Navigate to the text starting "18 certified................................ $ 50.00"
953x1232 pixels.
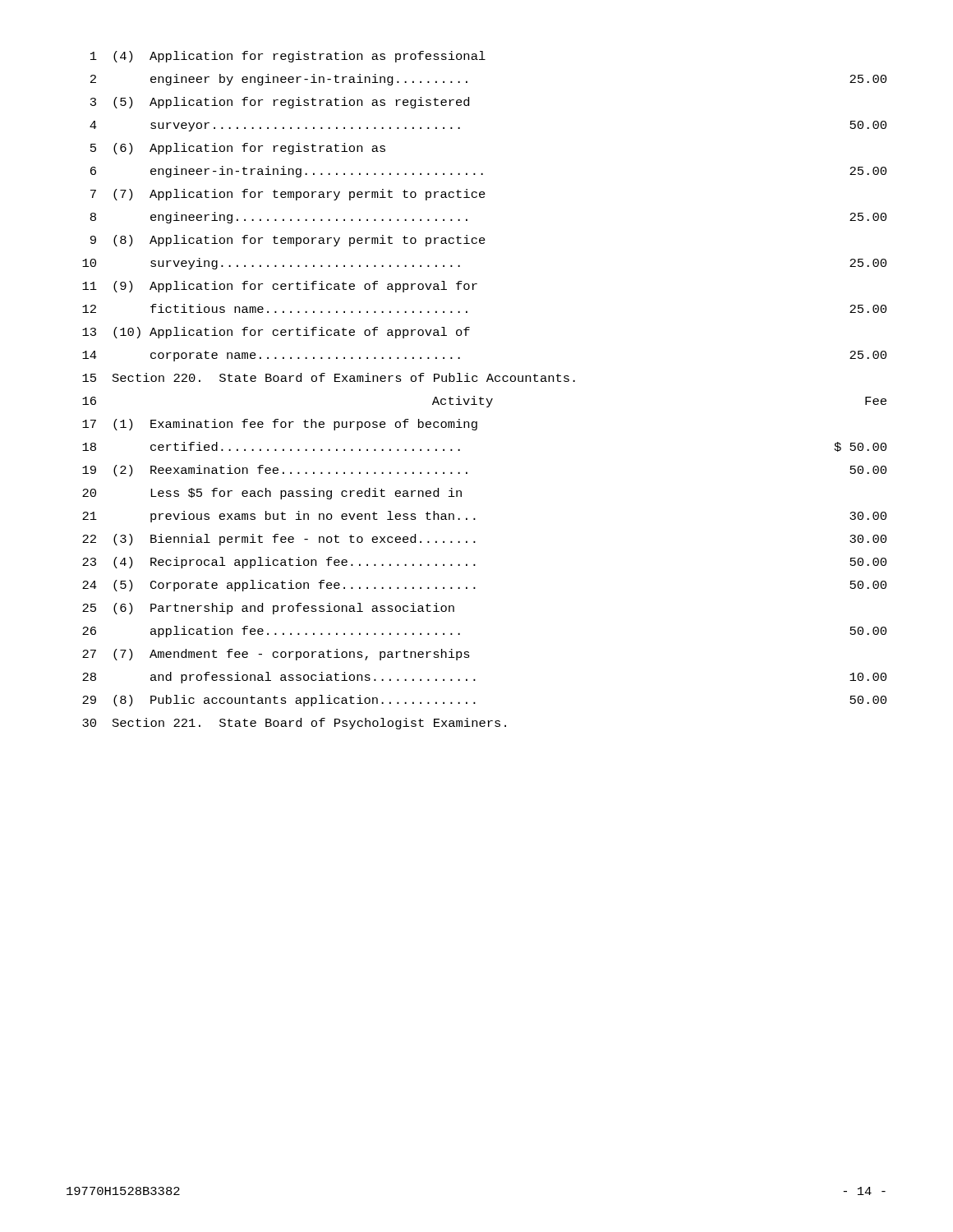[x=86, y=446]
